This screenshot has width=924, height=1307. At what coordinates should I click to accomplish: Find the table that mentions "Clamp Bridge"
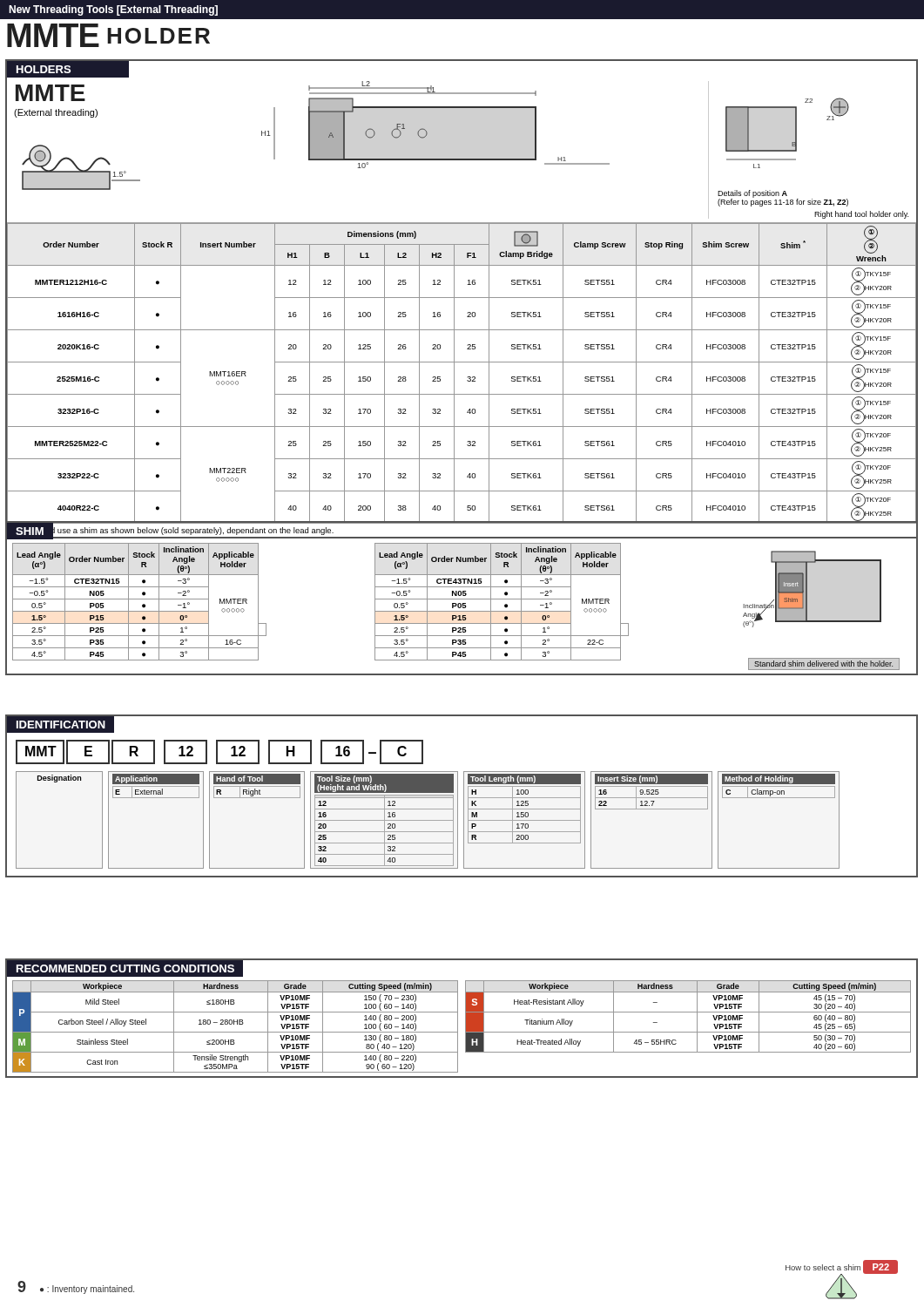462,373
